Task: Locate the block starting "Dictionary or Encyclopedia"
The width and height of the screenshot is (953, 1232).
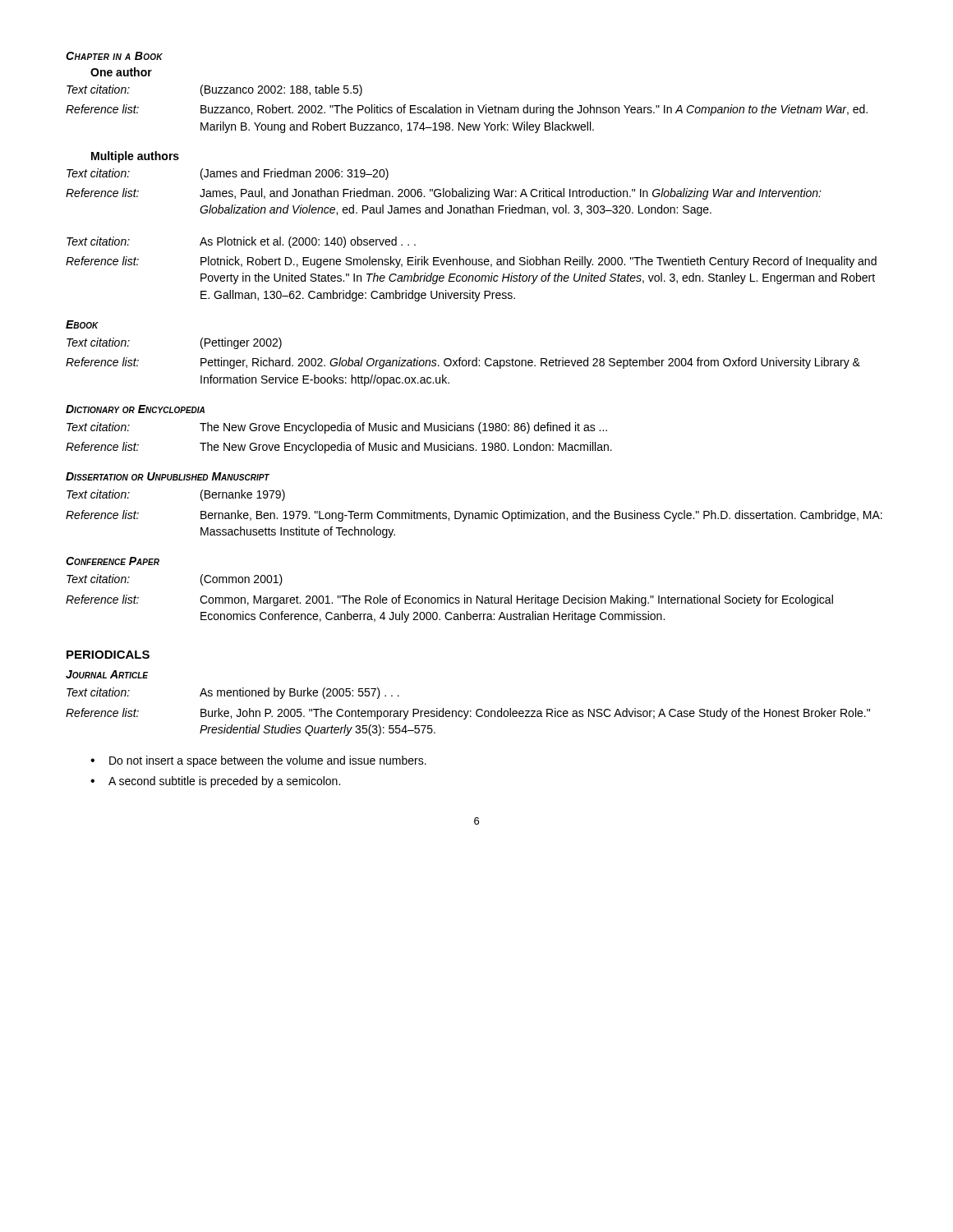Action: 136,409
